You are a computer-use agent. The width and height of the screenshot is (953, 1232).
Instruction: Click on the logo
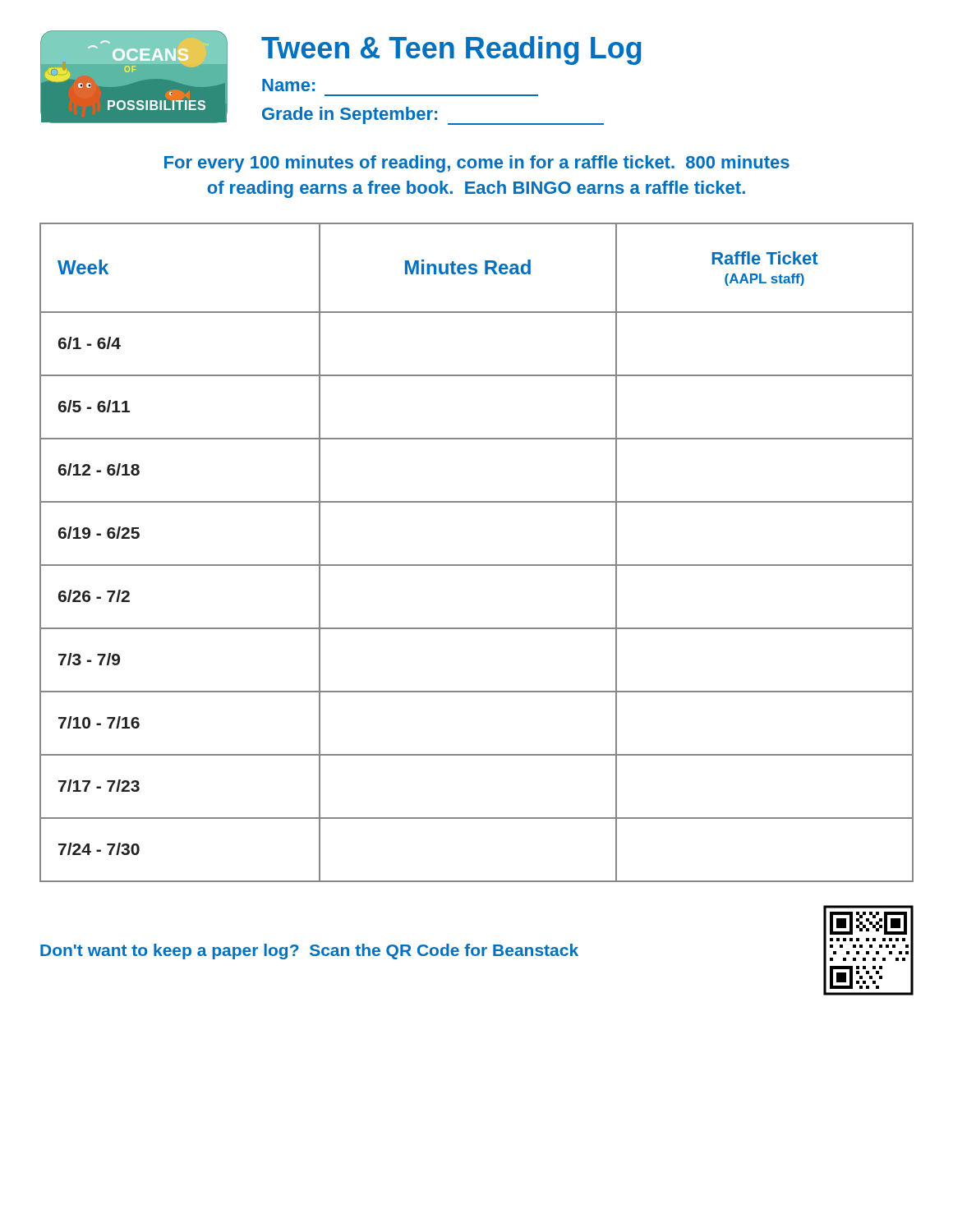(138, 78)
